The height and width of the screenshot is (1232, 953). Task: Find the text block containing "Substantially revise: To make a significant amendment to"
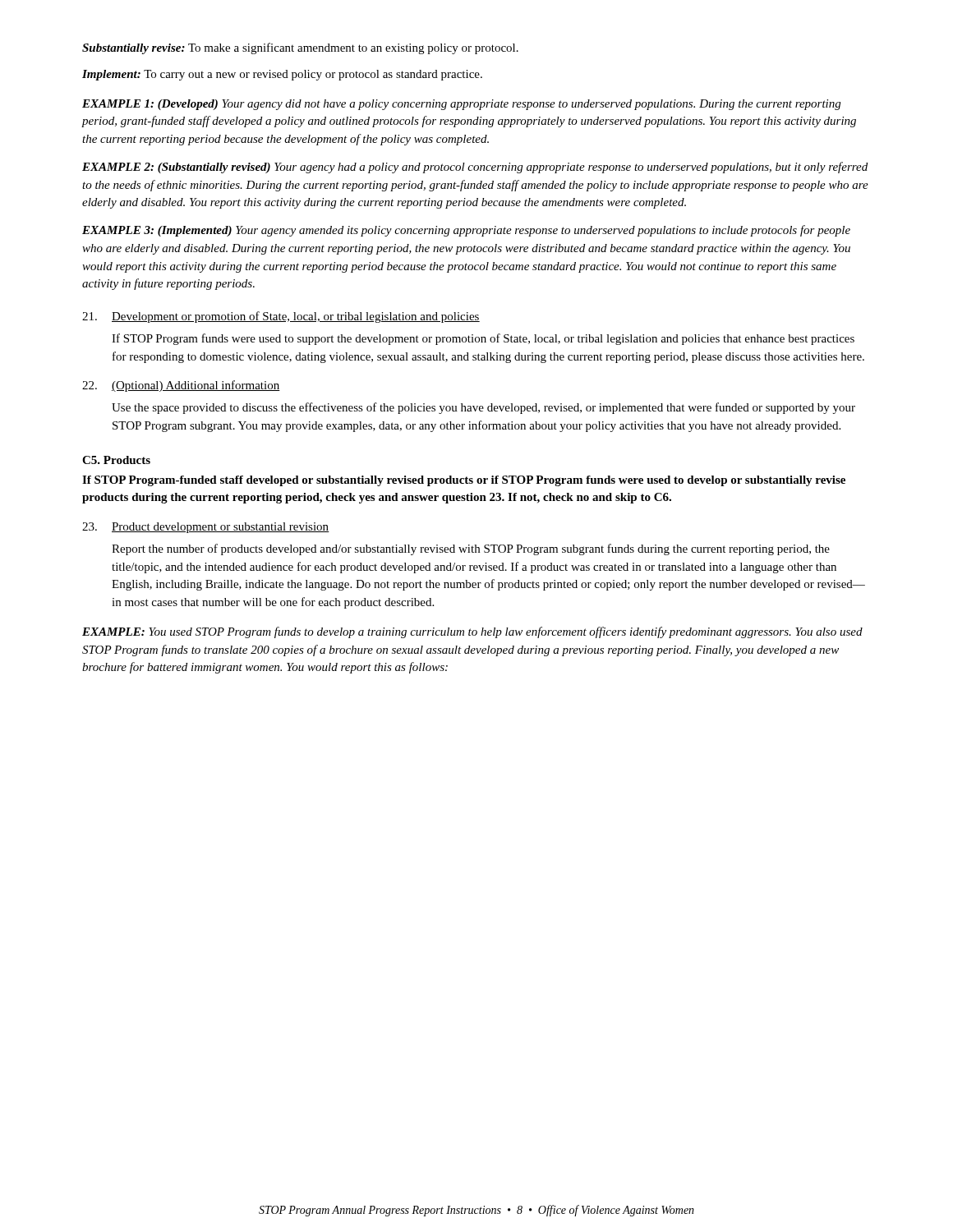tap(300, 48)
